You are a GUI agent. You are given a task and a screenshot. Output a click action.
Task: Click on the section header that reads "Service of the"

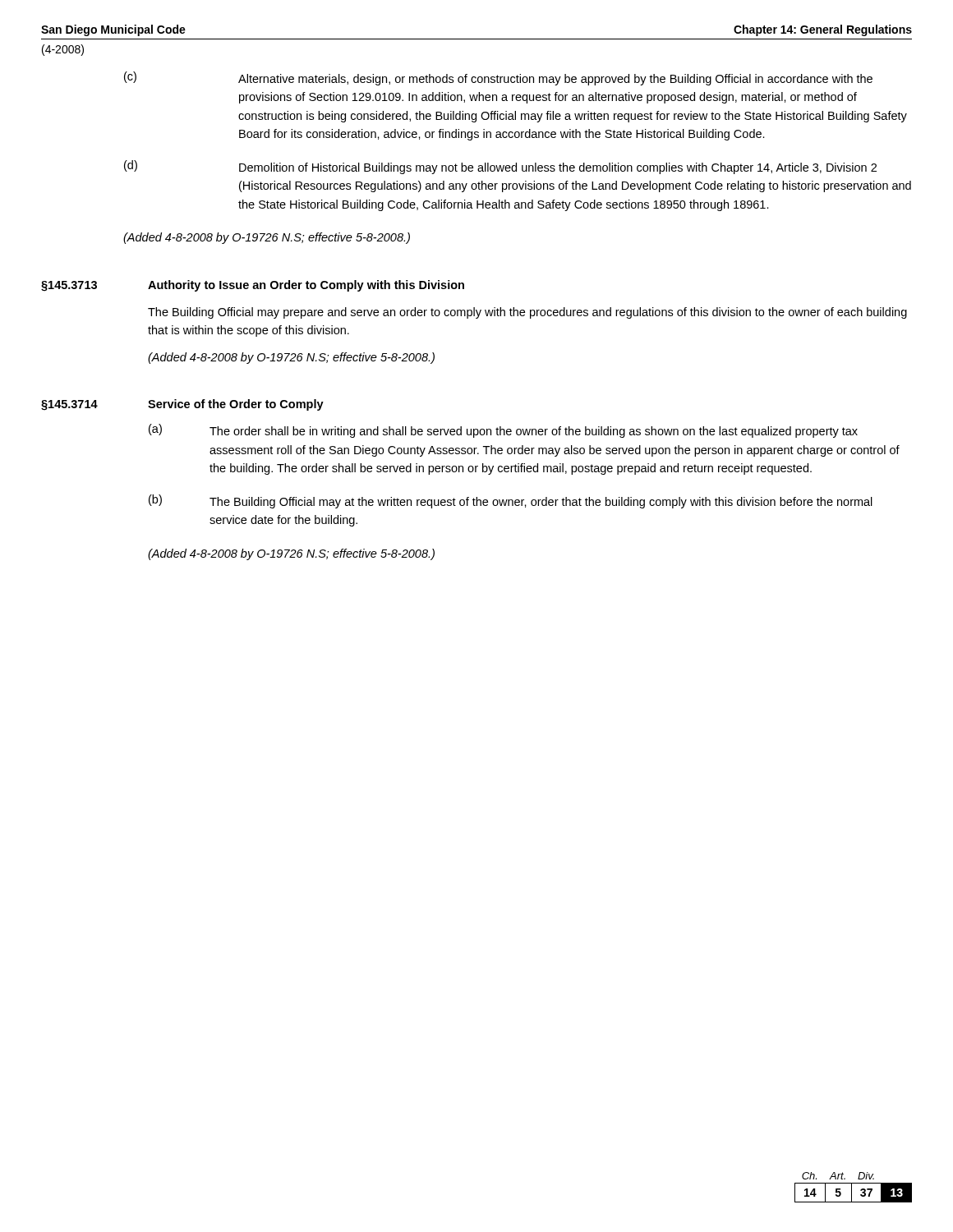click(x=236, y=404)
